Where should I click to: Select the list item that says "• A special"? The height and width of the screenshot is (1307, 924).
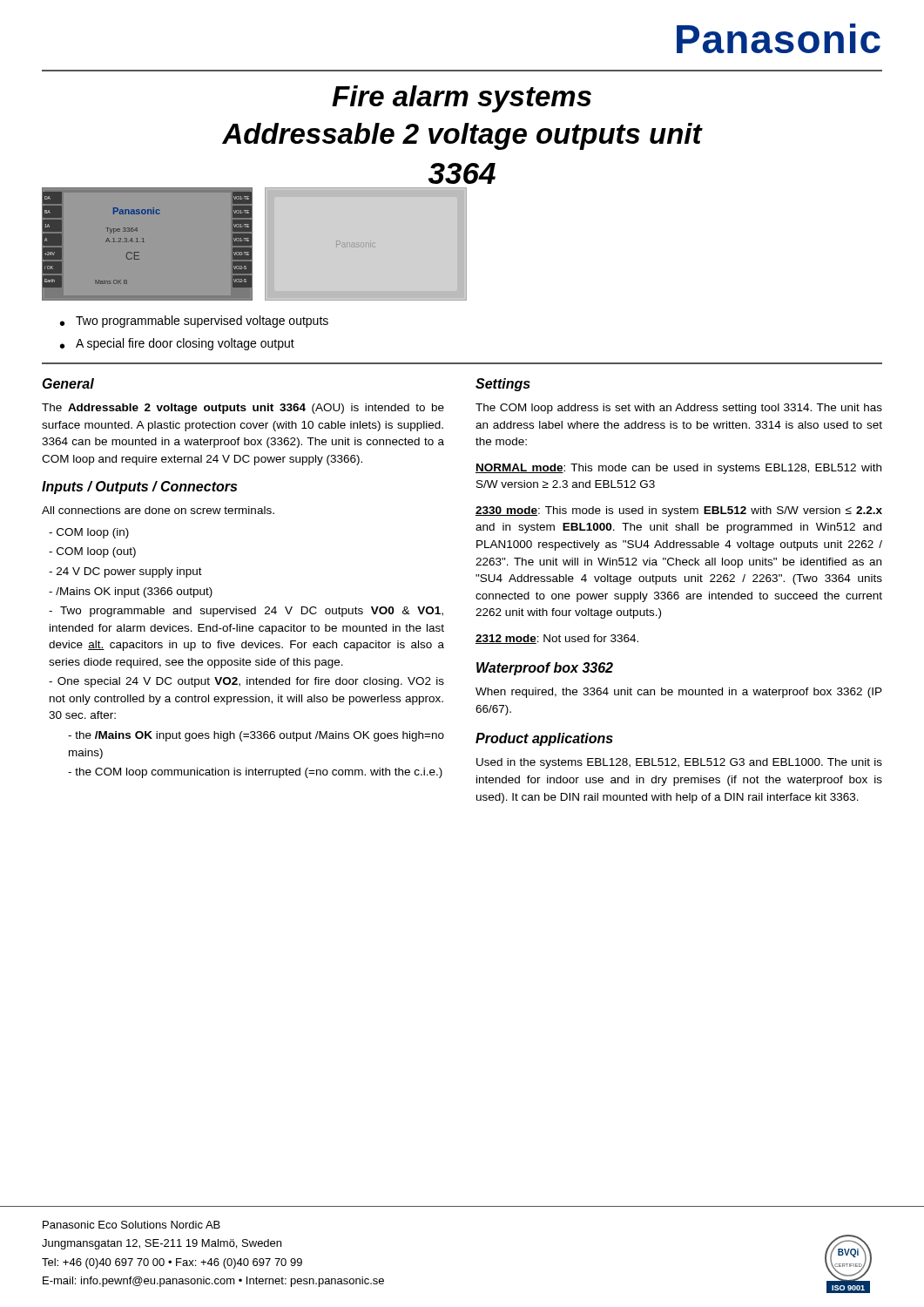[177, 346]
